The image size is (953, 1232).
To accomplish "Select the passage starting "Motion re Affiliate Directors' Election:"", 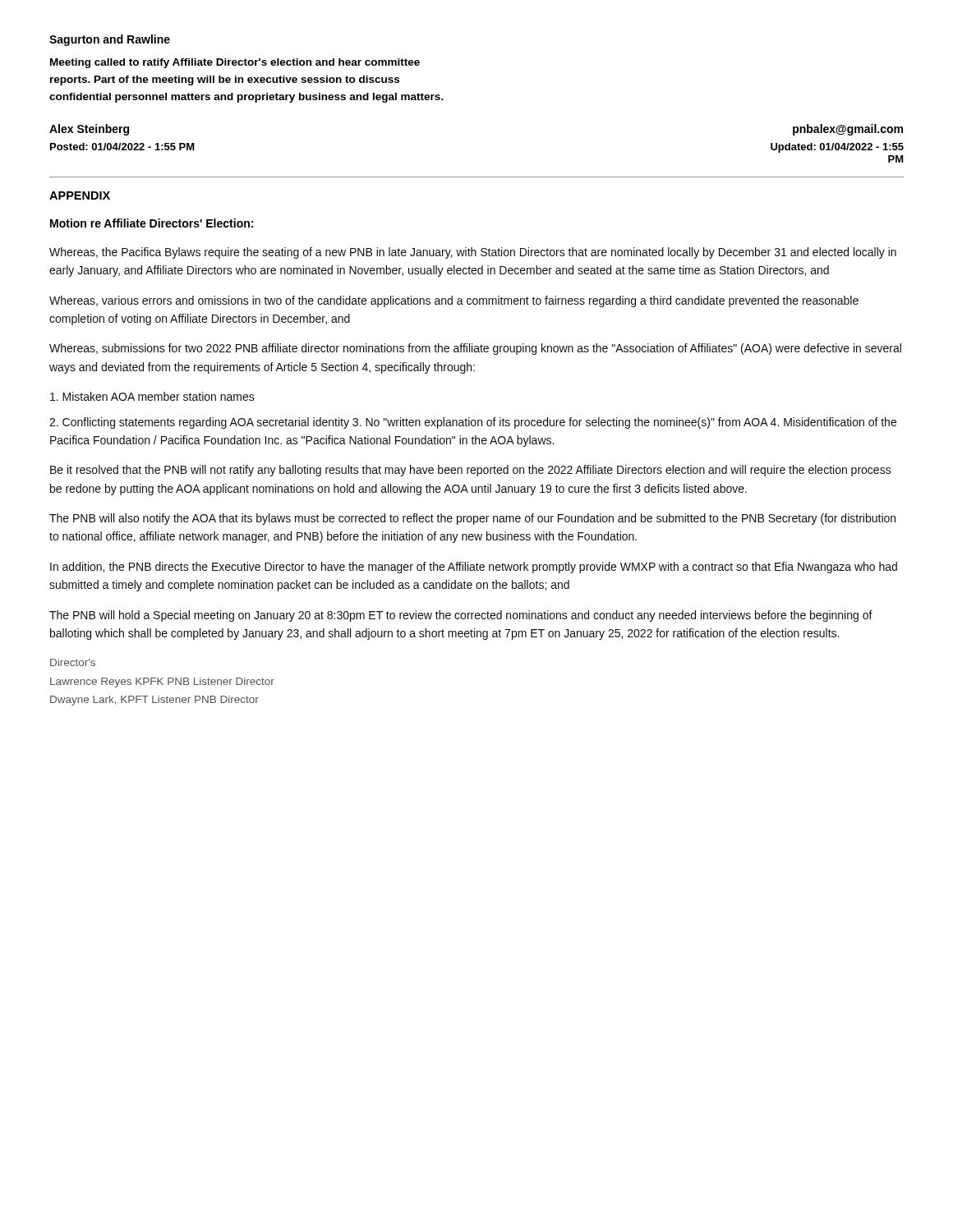I will click(x=152, y=223).
